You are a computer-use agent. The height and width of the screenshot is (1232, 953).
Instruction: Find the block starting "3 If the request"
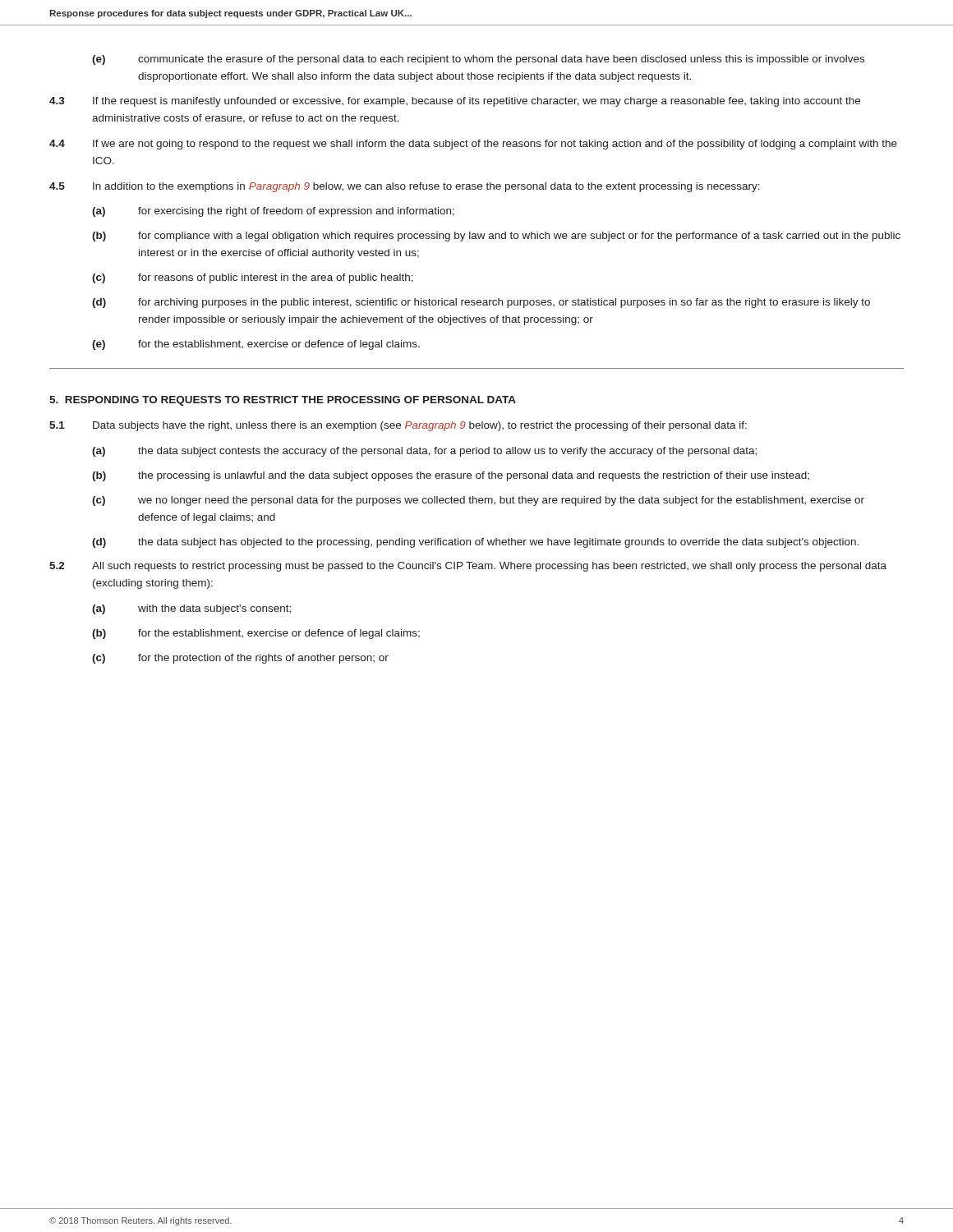point(476,110)
